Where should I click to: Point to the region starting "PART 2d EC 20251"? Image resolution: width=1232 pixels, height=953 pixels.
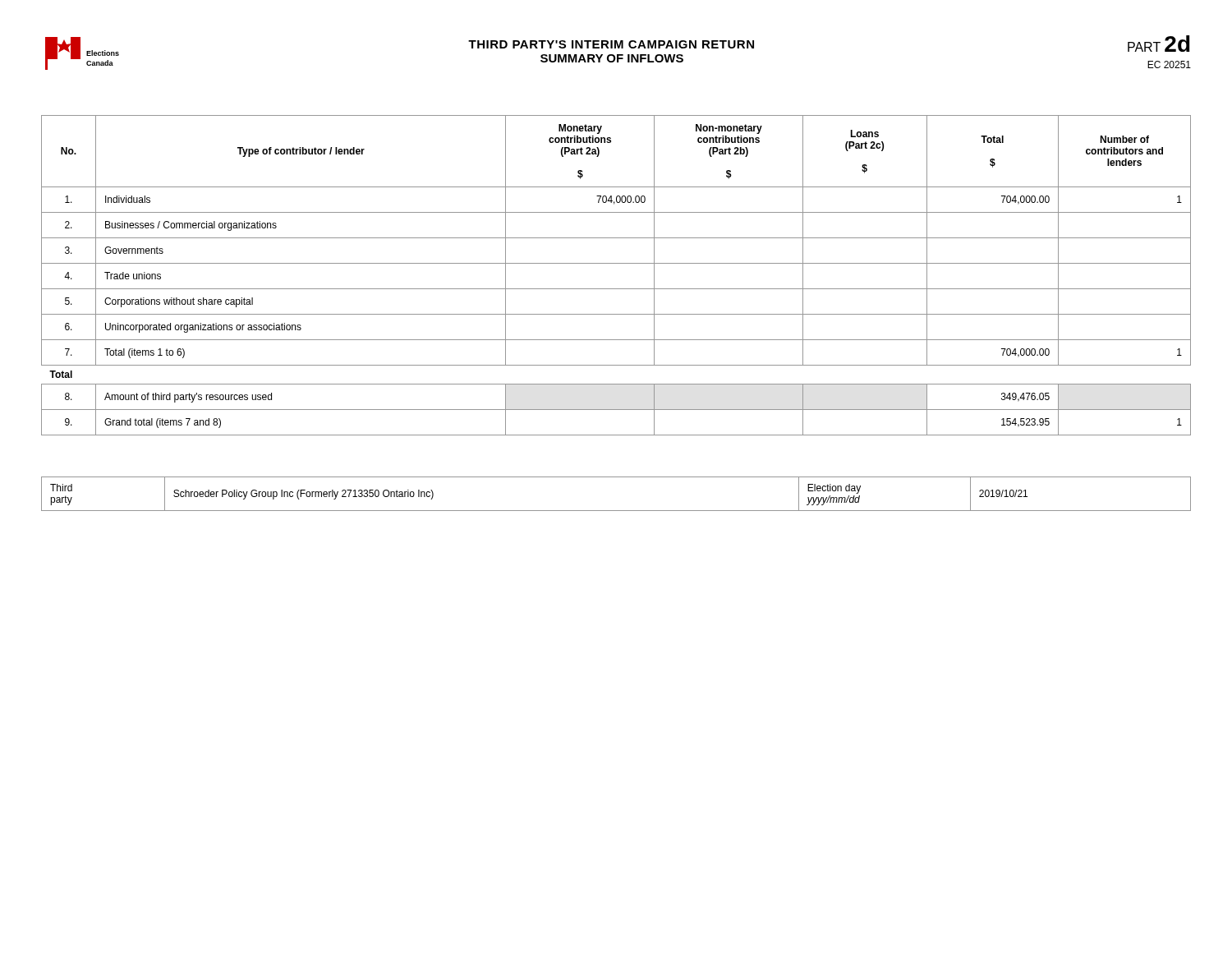pos(1142,52)
